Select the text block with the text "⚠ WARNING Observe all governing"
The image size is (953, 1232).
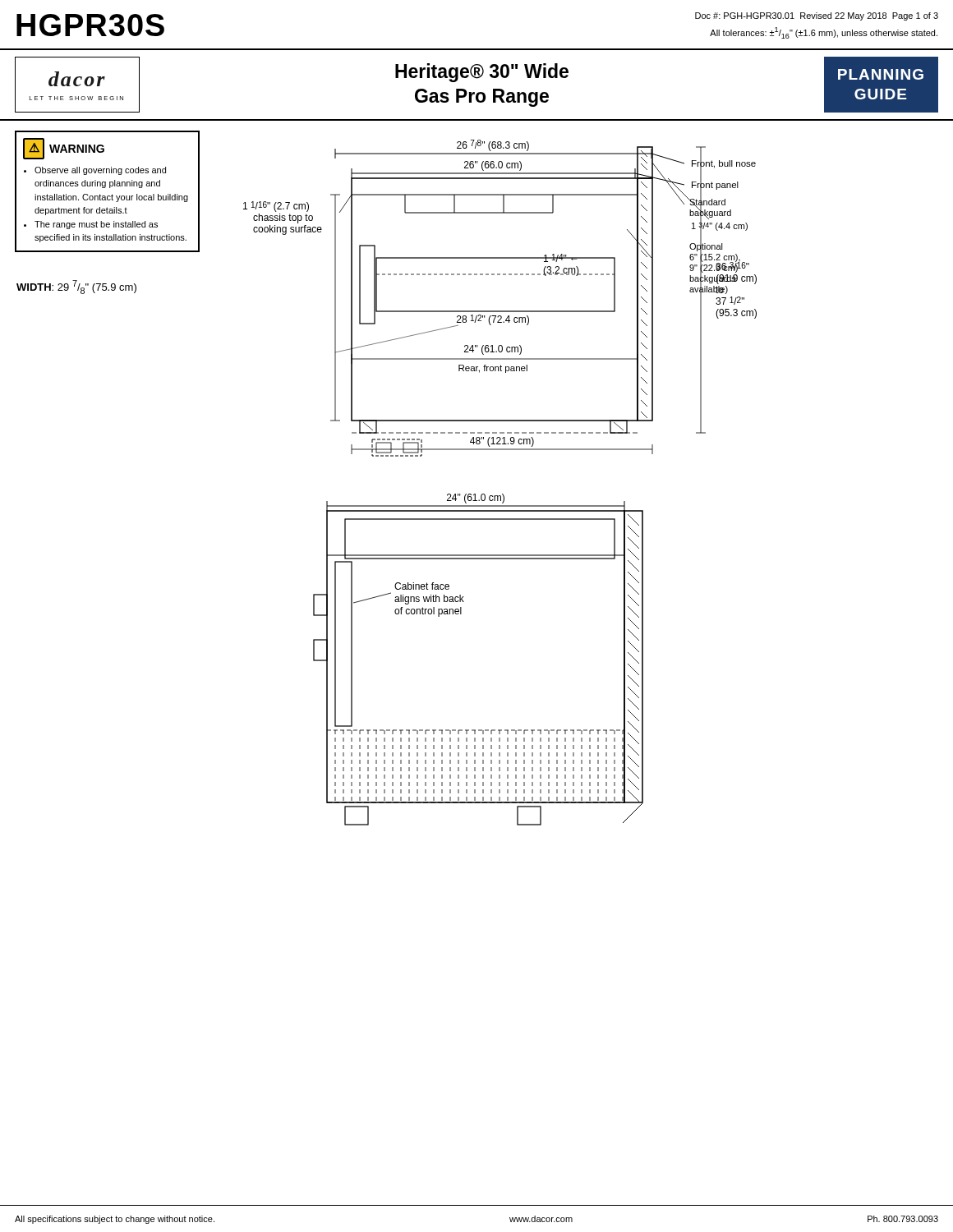point(107,191)
